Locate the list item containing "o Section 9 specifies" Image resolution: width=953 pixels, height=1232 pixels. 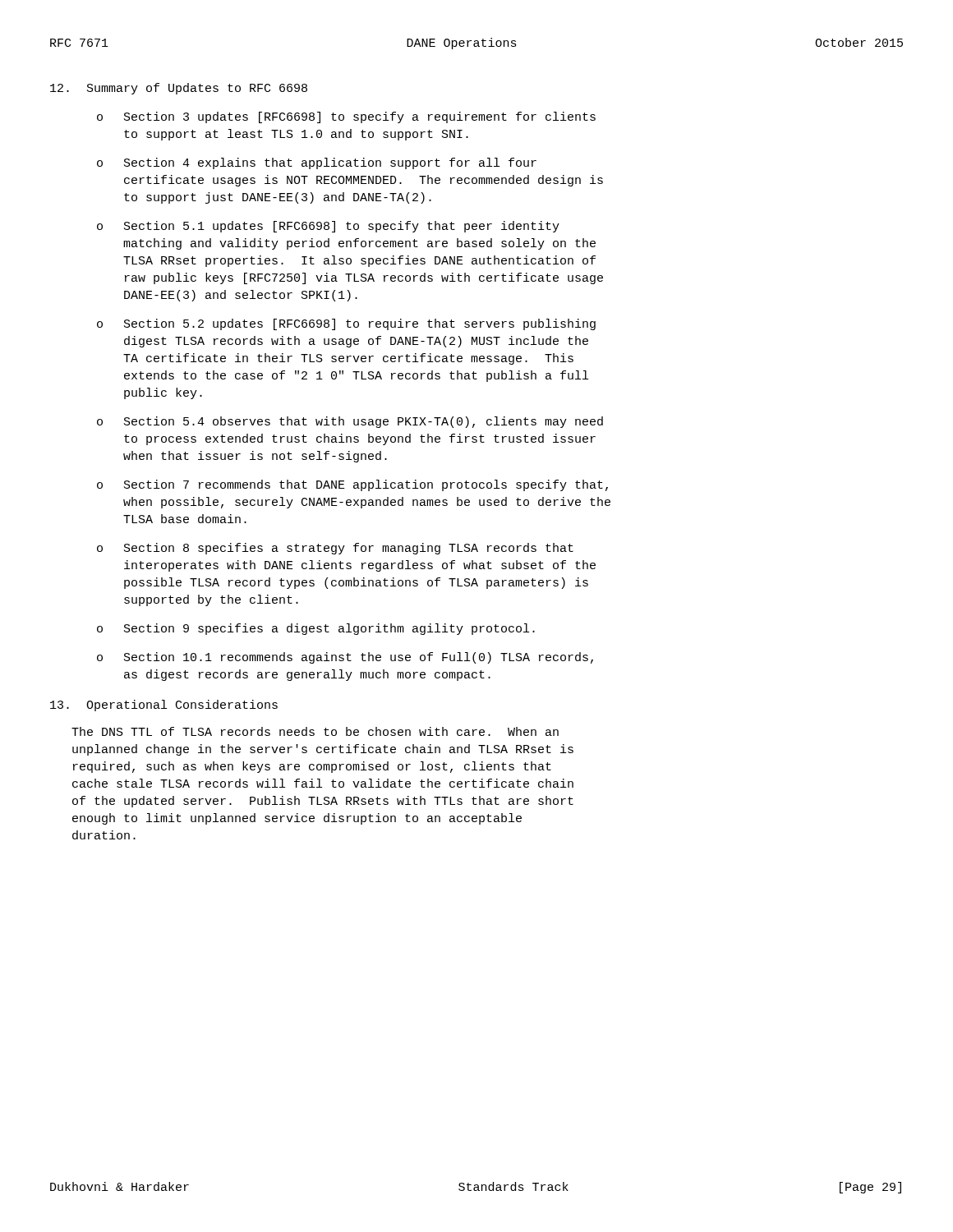[476, 630]
